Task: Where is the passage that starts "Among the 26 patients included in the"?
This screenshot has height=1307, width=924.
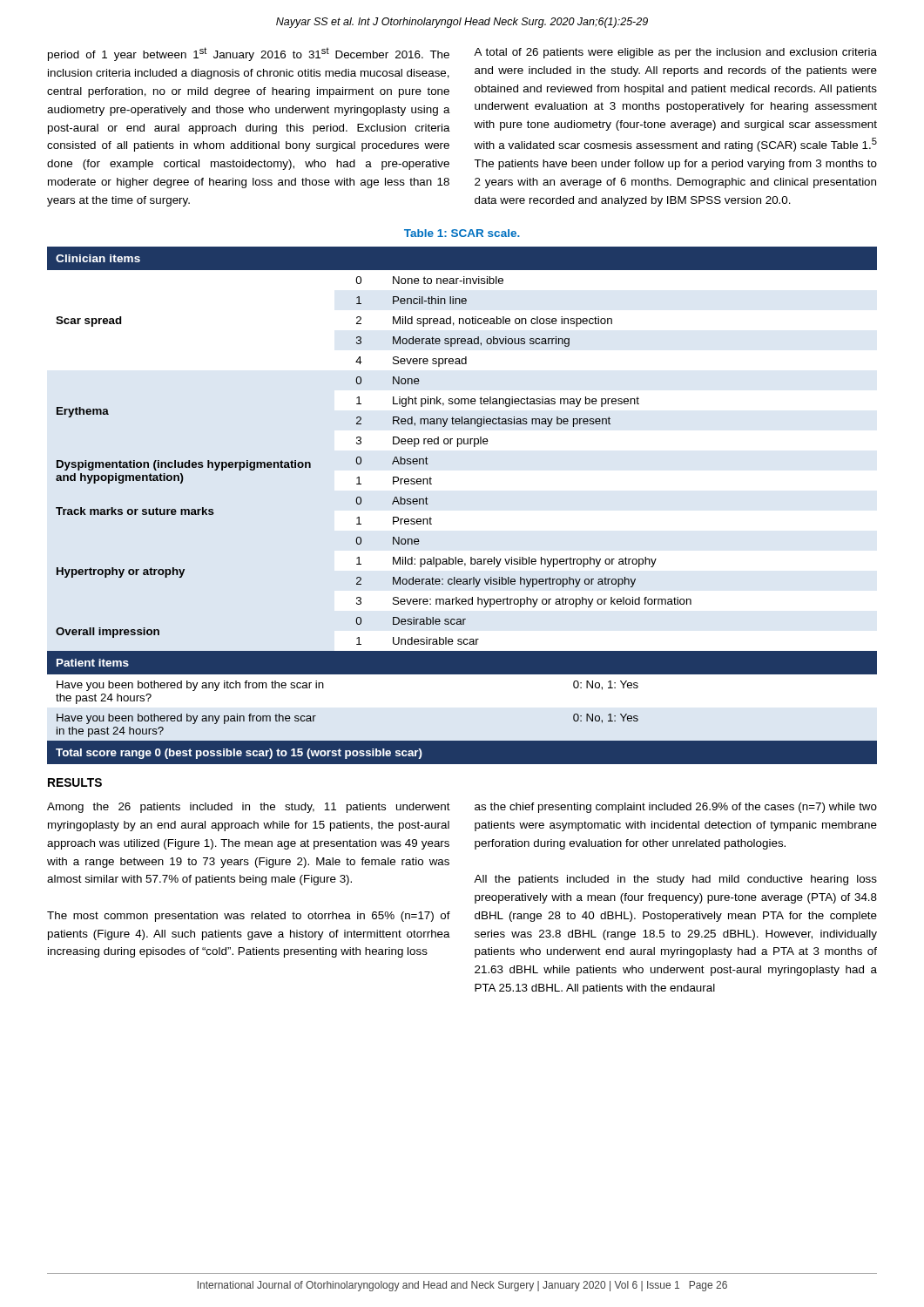Action: pyautogui.click(x=248, y=879)
